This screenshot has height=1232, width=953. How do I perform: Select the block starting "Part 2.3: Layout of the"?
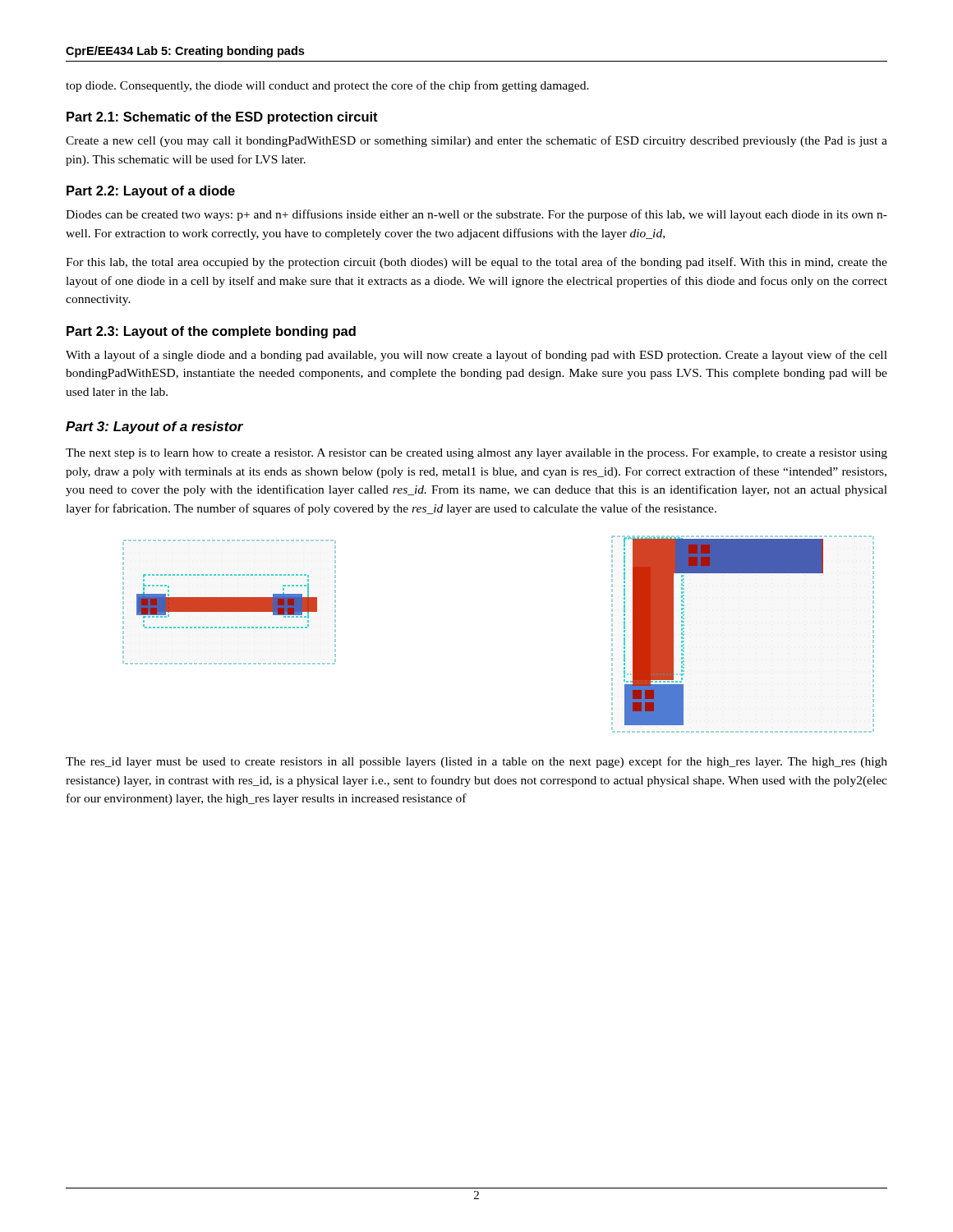click(211, 331)
